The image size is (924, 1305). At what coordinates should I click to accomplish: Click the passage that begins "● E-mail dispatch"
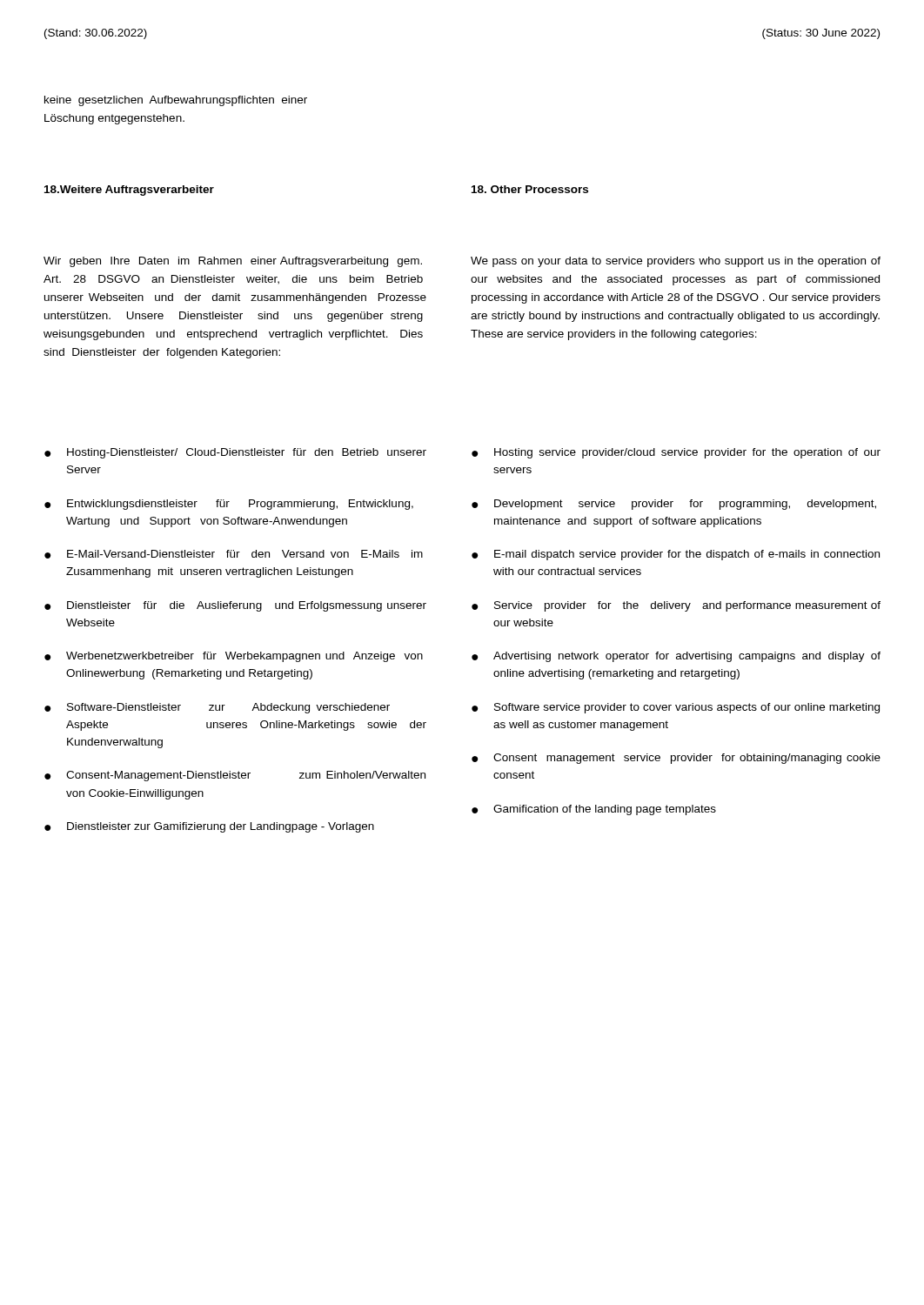point(676,563)
